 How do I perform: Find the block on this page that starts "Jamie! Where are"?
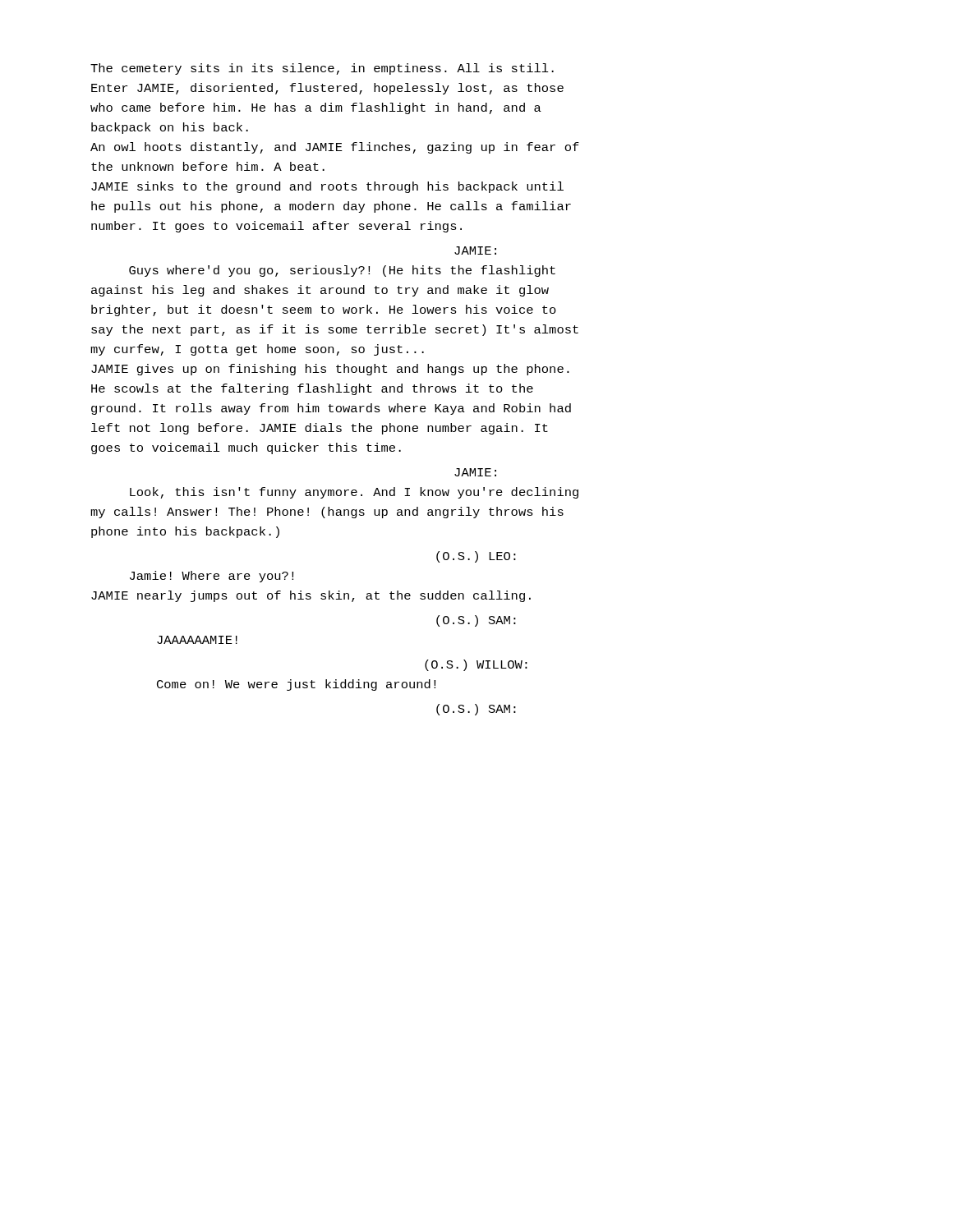tap(194, 577)
